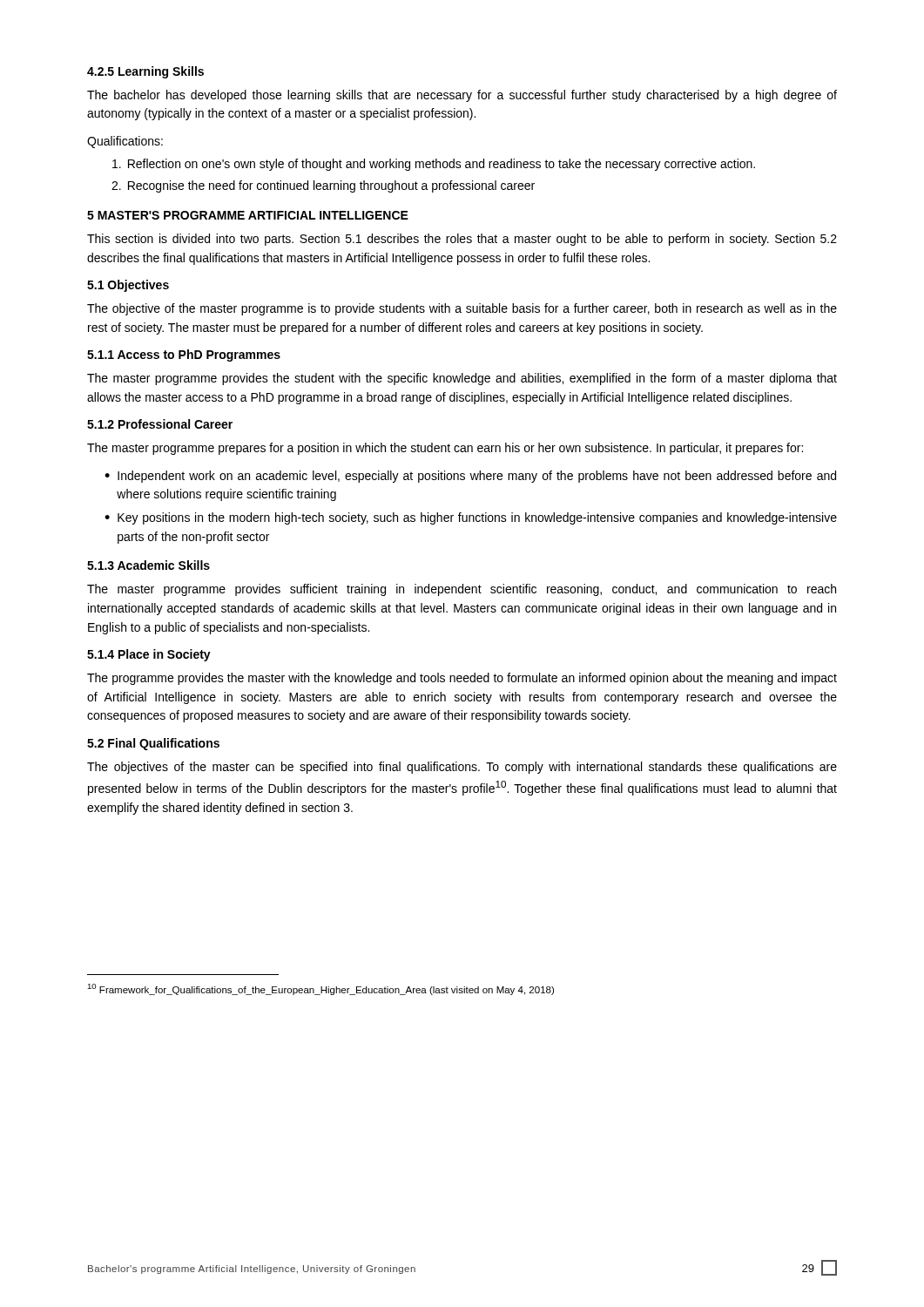Locate the block starting "5.1.1 Access to PhD Programmes"
This screenshot has width=924, height=1307.
pyautogui.click(x=184, y=356)
